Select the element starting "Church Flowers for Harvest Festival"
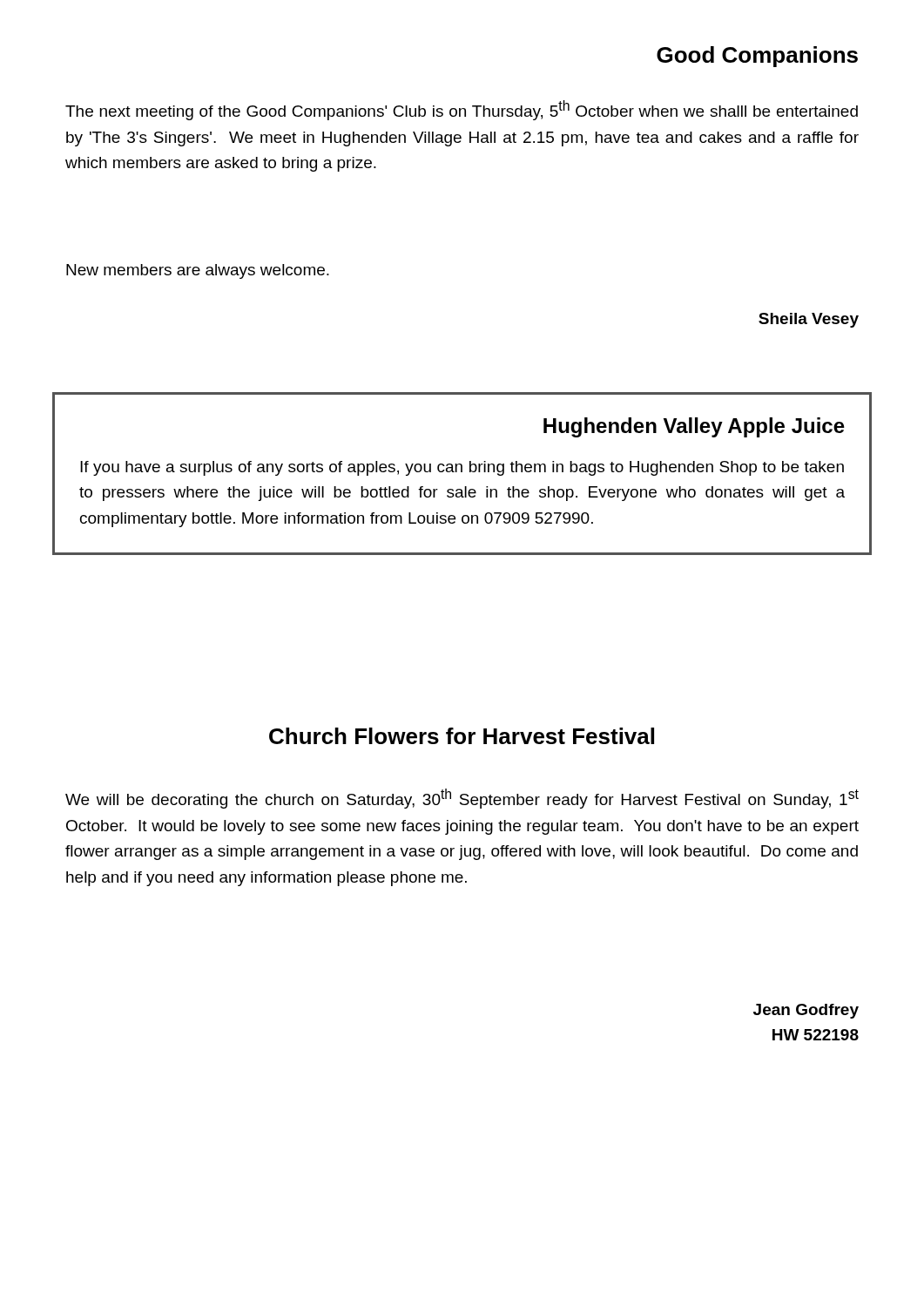This screenshot has height=1307, width=924. (462, 736)
